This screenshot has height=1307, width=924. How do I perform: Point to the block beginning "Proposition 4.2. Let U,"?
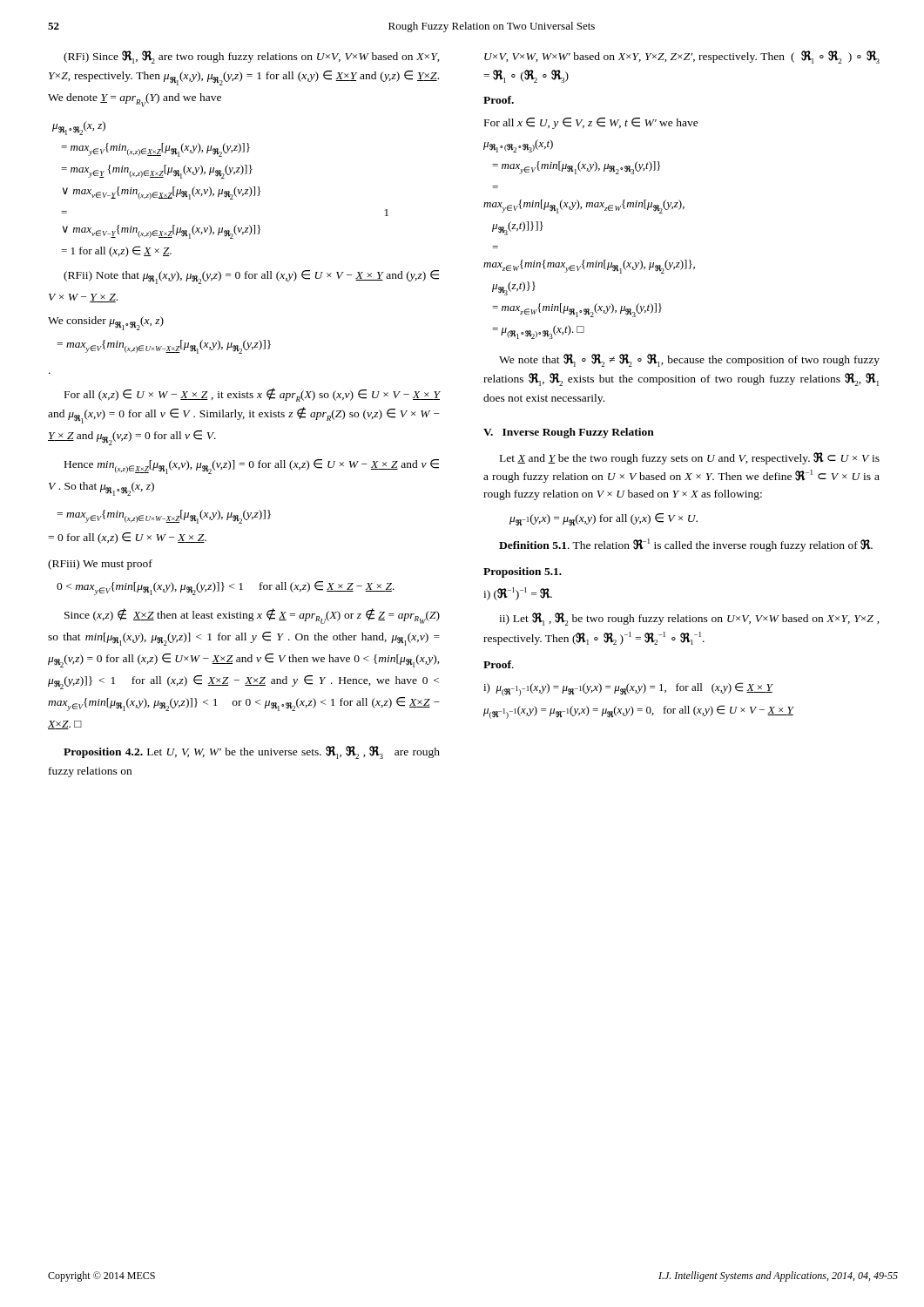[244, 762]
